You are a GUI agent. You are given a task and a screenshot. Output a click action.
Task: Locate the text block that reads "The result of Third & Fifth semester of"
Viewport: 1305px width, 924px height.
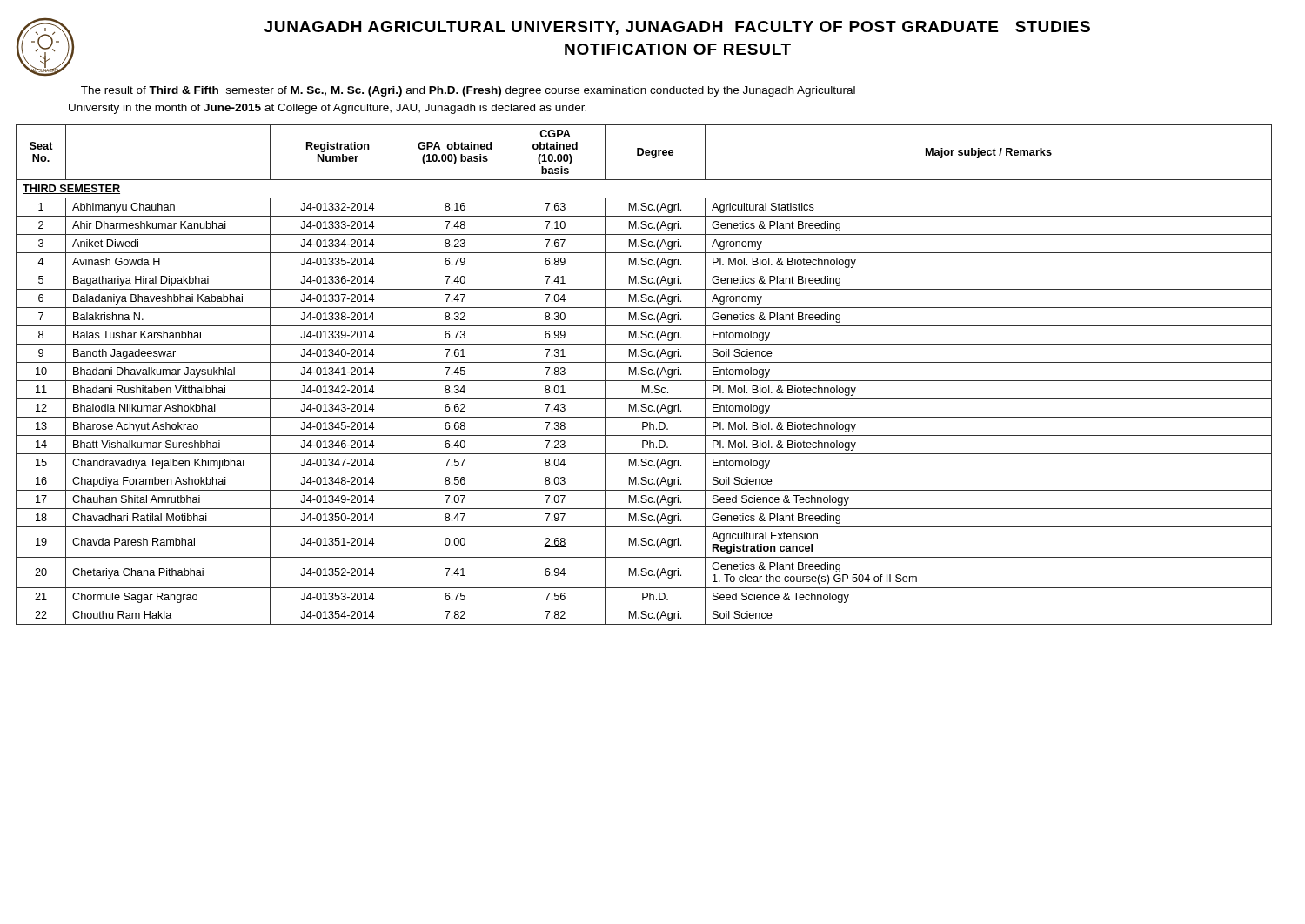point(462,99)
